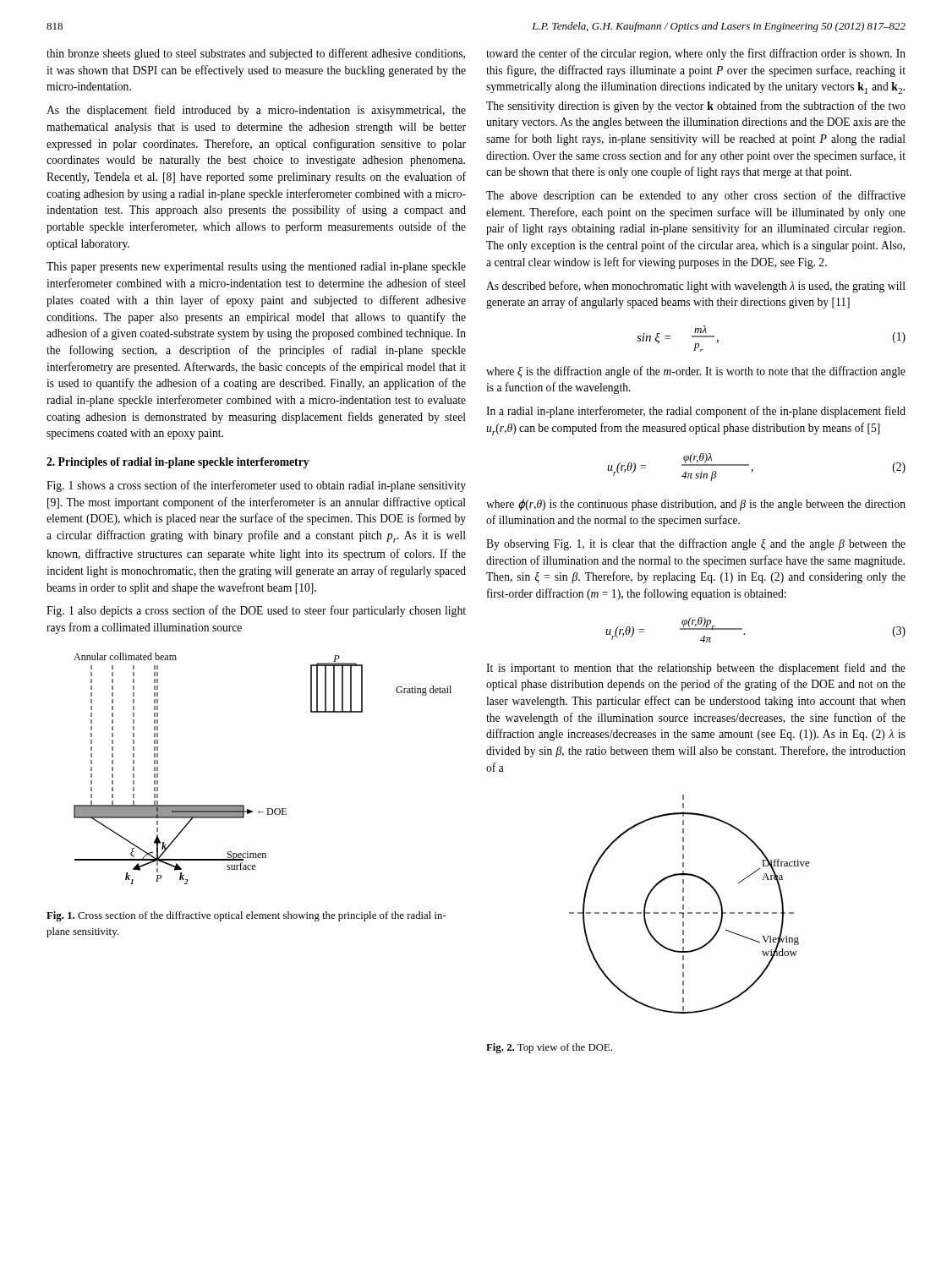Select the section header containing "2. Principles of radial in-plane speckle interferometry"
Screen dimensions: 1268x952
pyautogui.click(x=178, y=462)
